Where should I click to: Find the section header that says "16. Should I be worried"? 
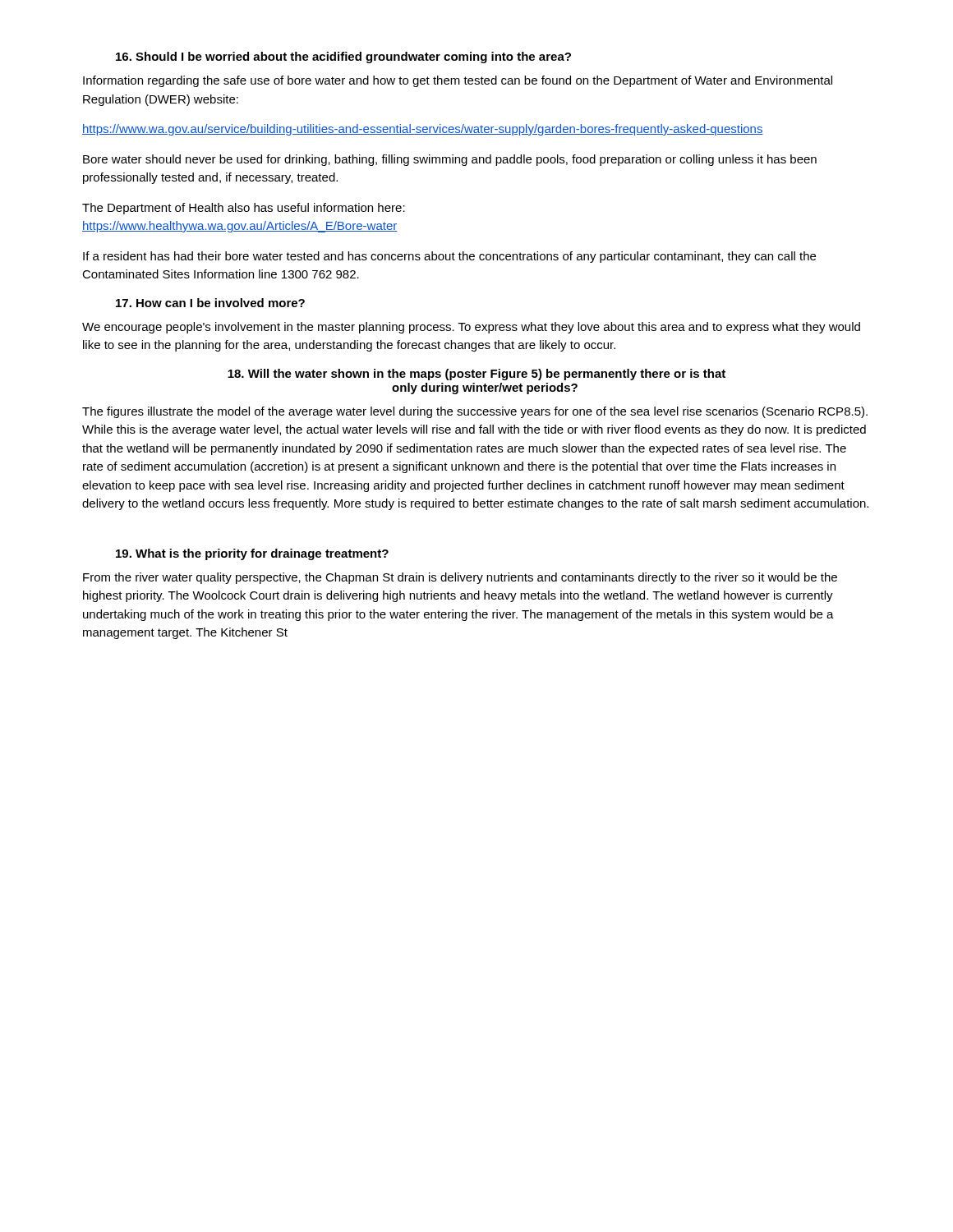[343, 56]
